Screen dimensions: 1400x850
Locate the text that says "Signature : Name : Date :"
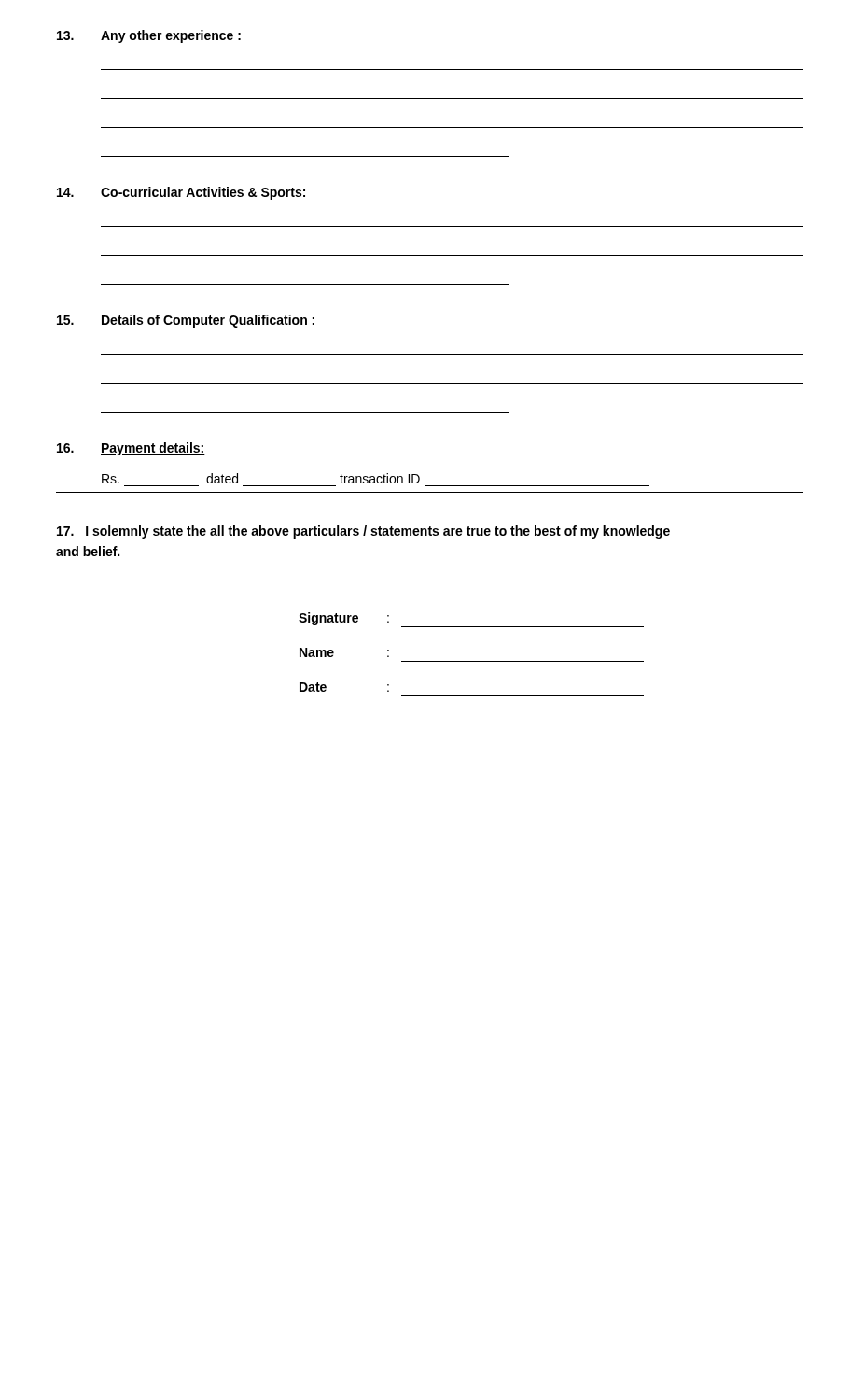coord(551,653)
